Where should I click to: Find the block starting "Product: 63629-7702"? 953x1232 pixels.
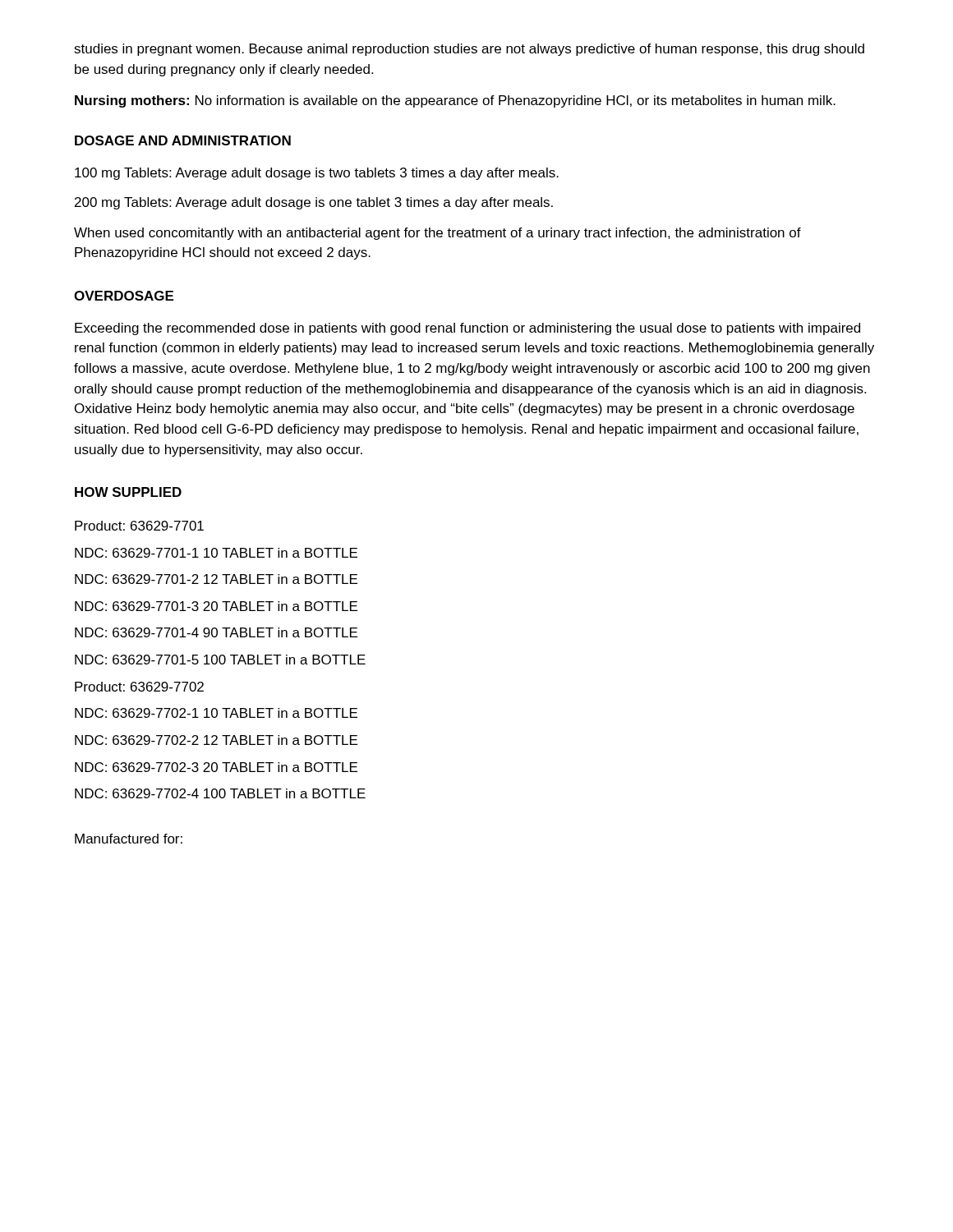coord(139,687)
